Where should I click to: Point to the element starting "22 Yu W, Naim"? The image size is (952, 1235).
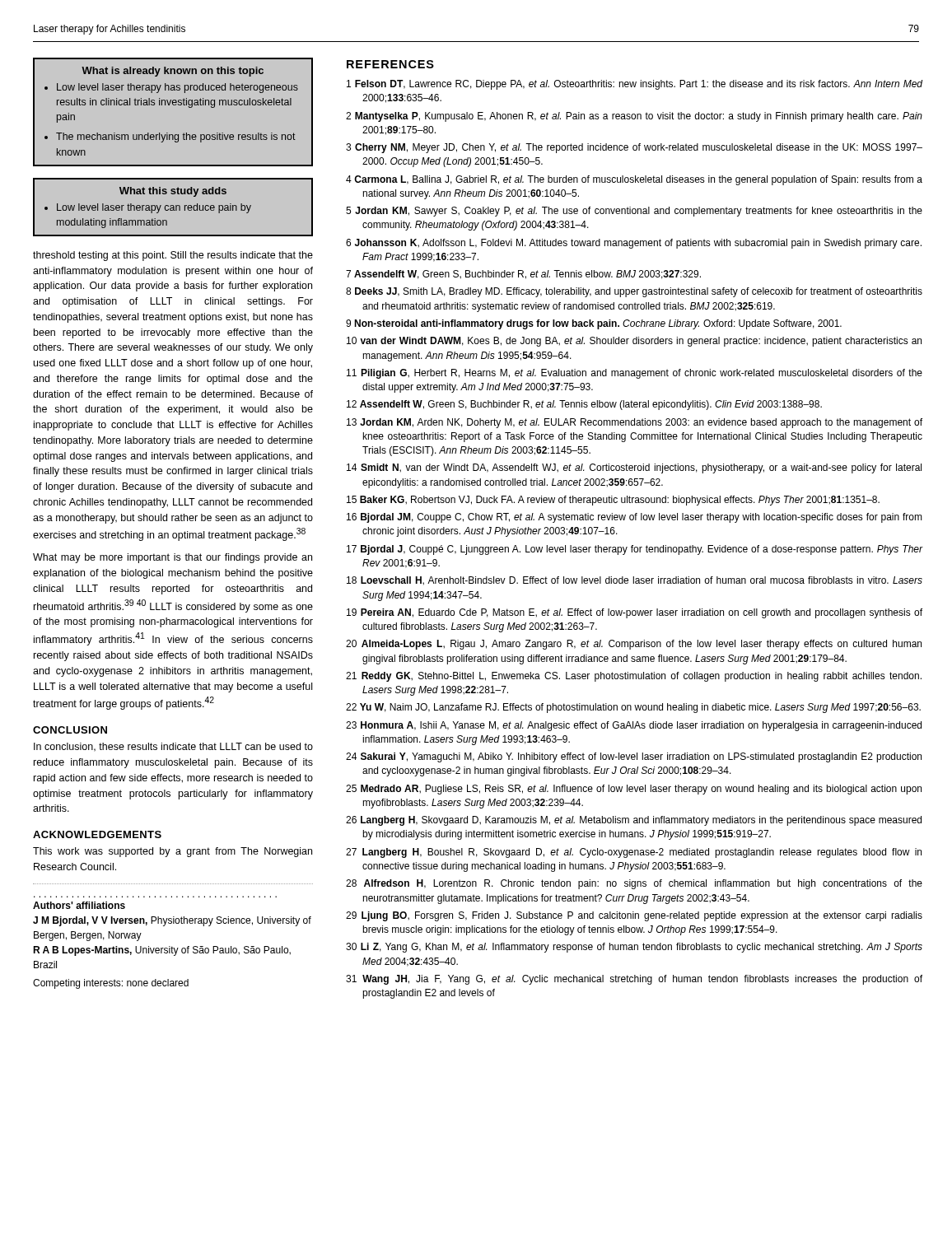[x=634, y=708]
